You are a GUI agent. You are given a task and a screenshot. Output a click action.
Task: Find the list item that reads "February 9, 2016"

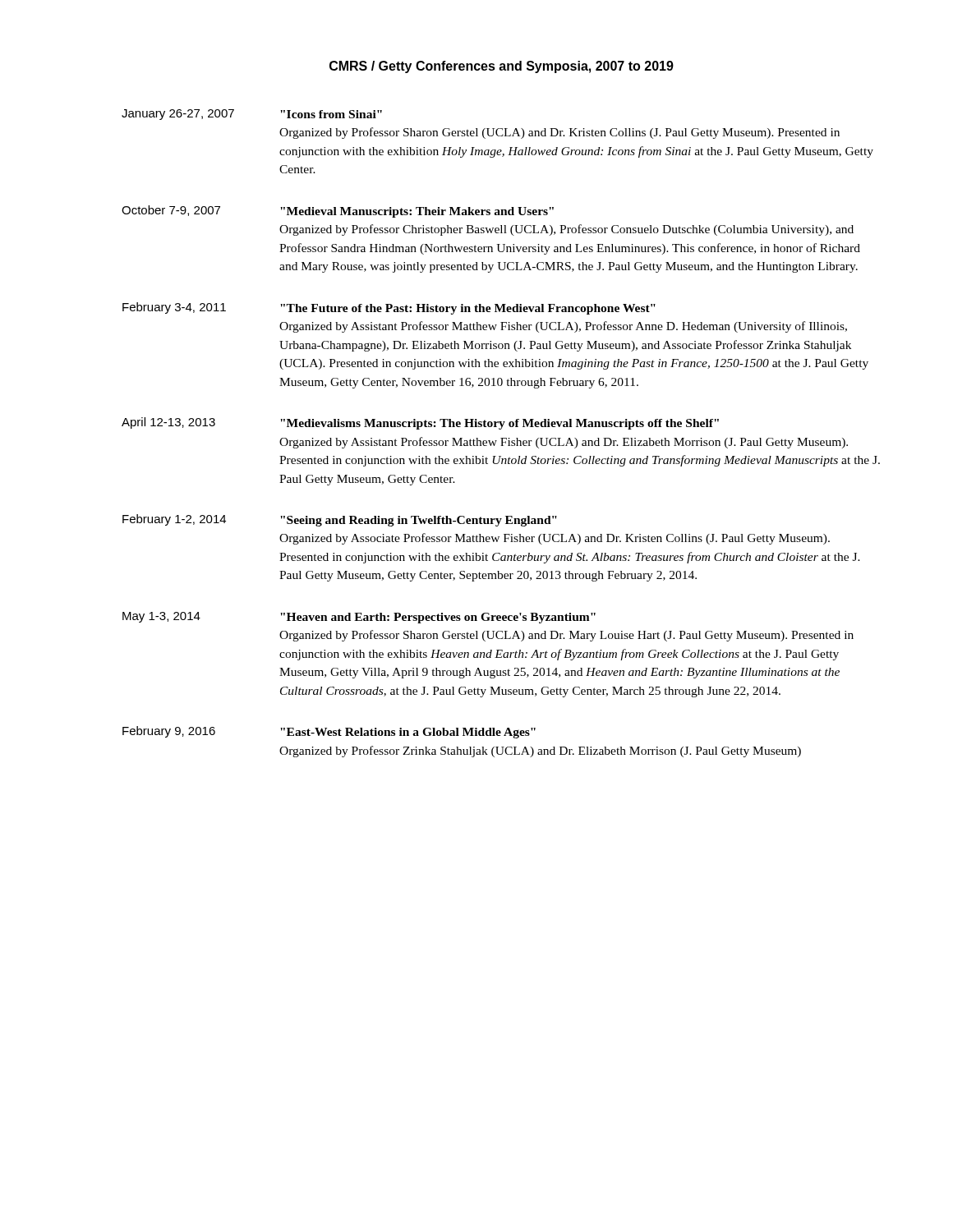pyautogui.click(x=501, y=741)
